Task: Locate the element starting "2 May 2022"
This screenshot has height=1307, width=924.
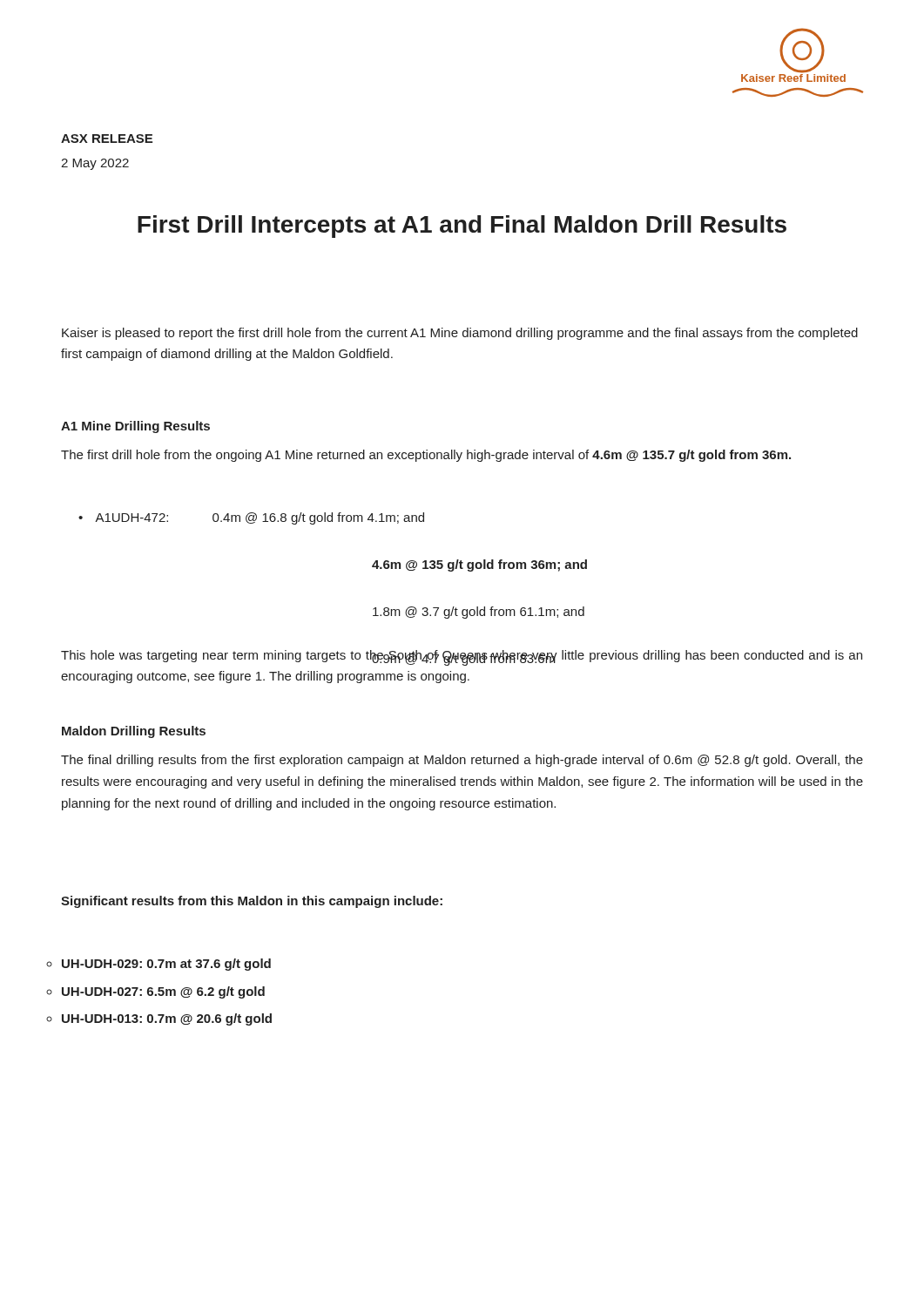Action: click(95, 163)
